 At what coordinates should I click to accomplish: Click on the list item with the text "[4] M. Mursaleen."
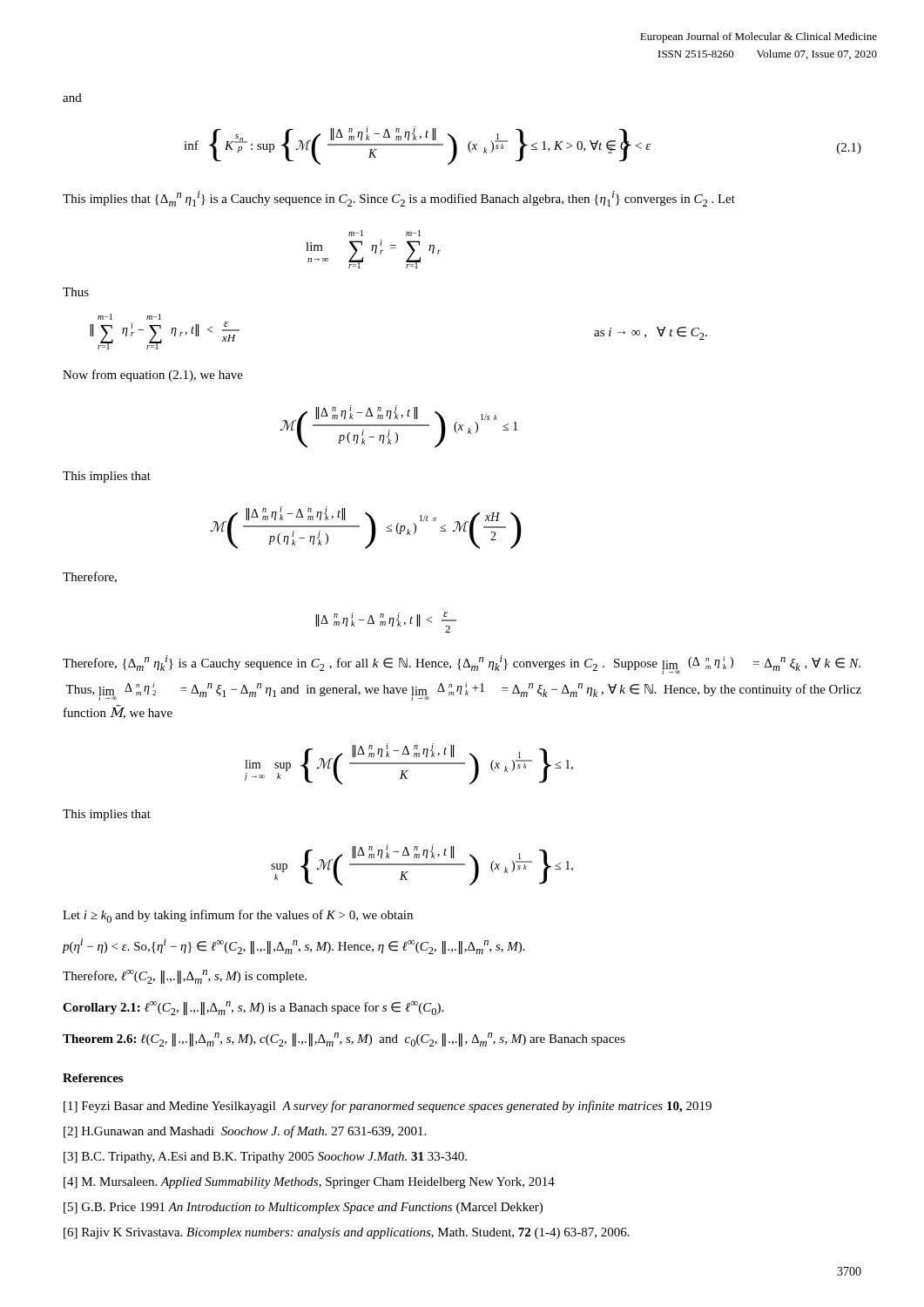(x=309, y=1182)
